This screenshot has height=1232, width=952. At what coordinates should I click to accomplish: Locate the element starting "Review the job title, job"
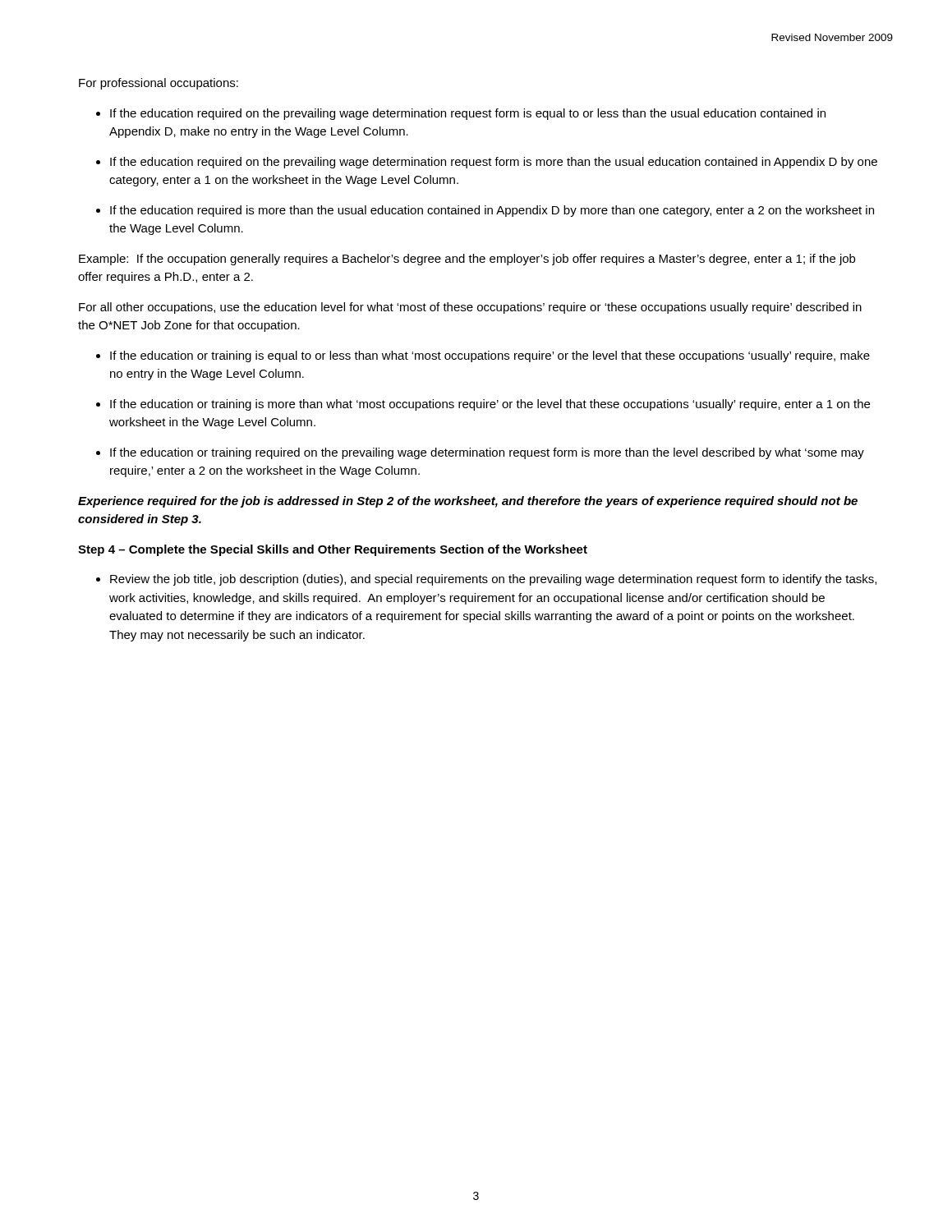pos(493,606)
